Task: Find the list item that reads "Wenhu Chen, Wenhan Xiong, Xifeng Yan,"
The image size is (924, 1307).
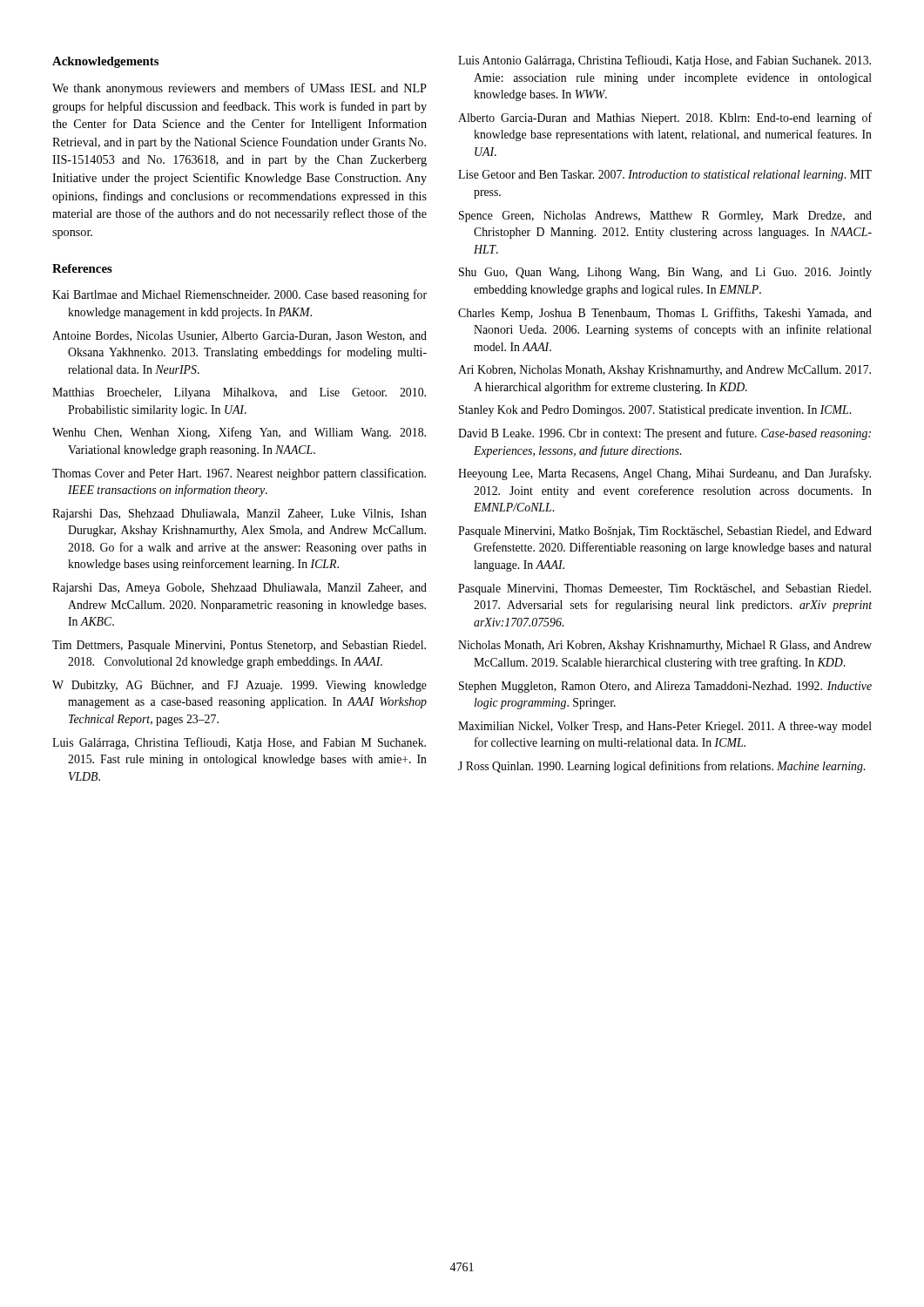Action: tap(240, 442)
